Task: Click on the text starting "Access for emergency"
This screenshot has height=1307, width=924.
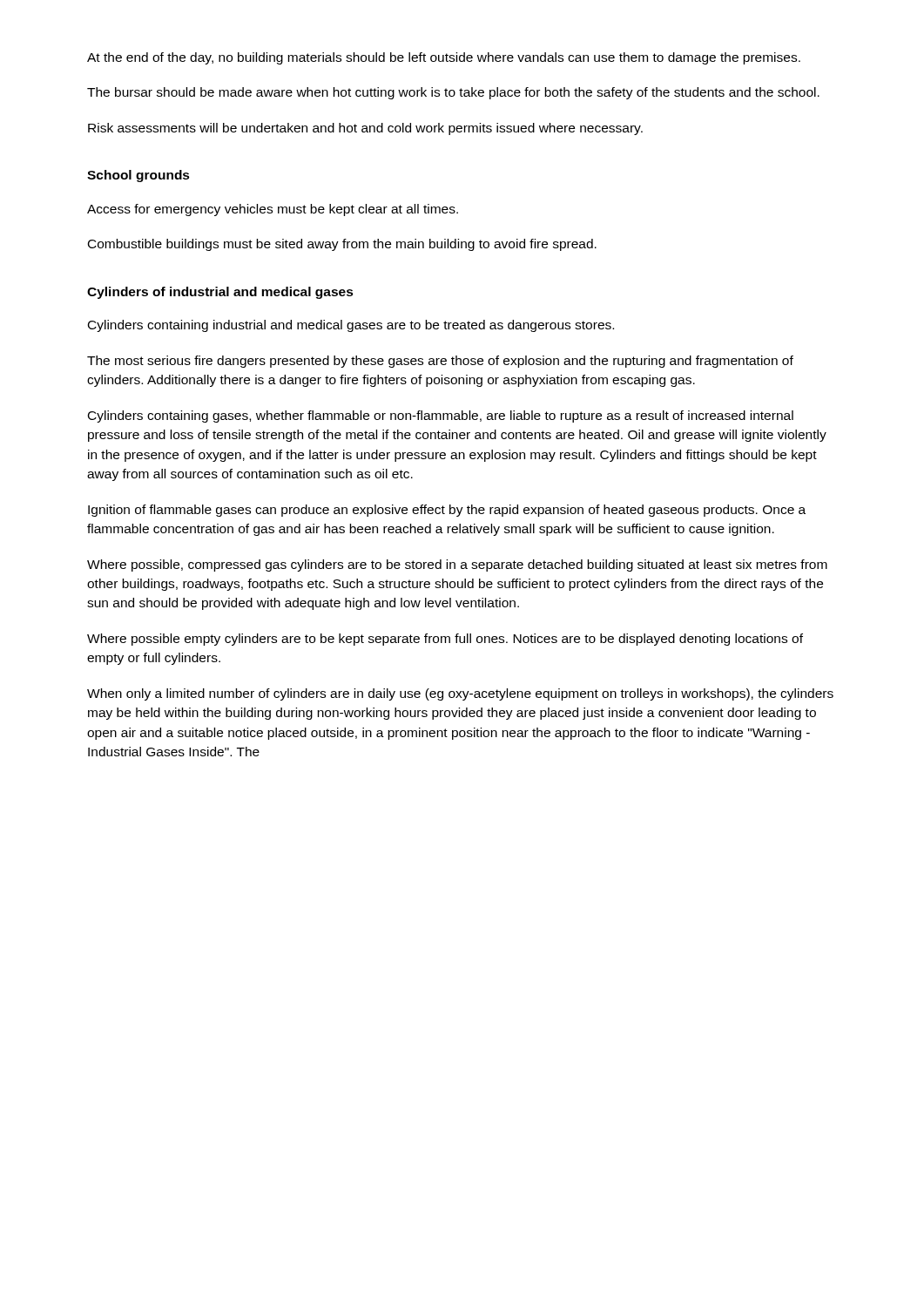Action: [273, 209]
